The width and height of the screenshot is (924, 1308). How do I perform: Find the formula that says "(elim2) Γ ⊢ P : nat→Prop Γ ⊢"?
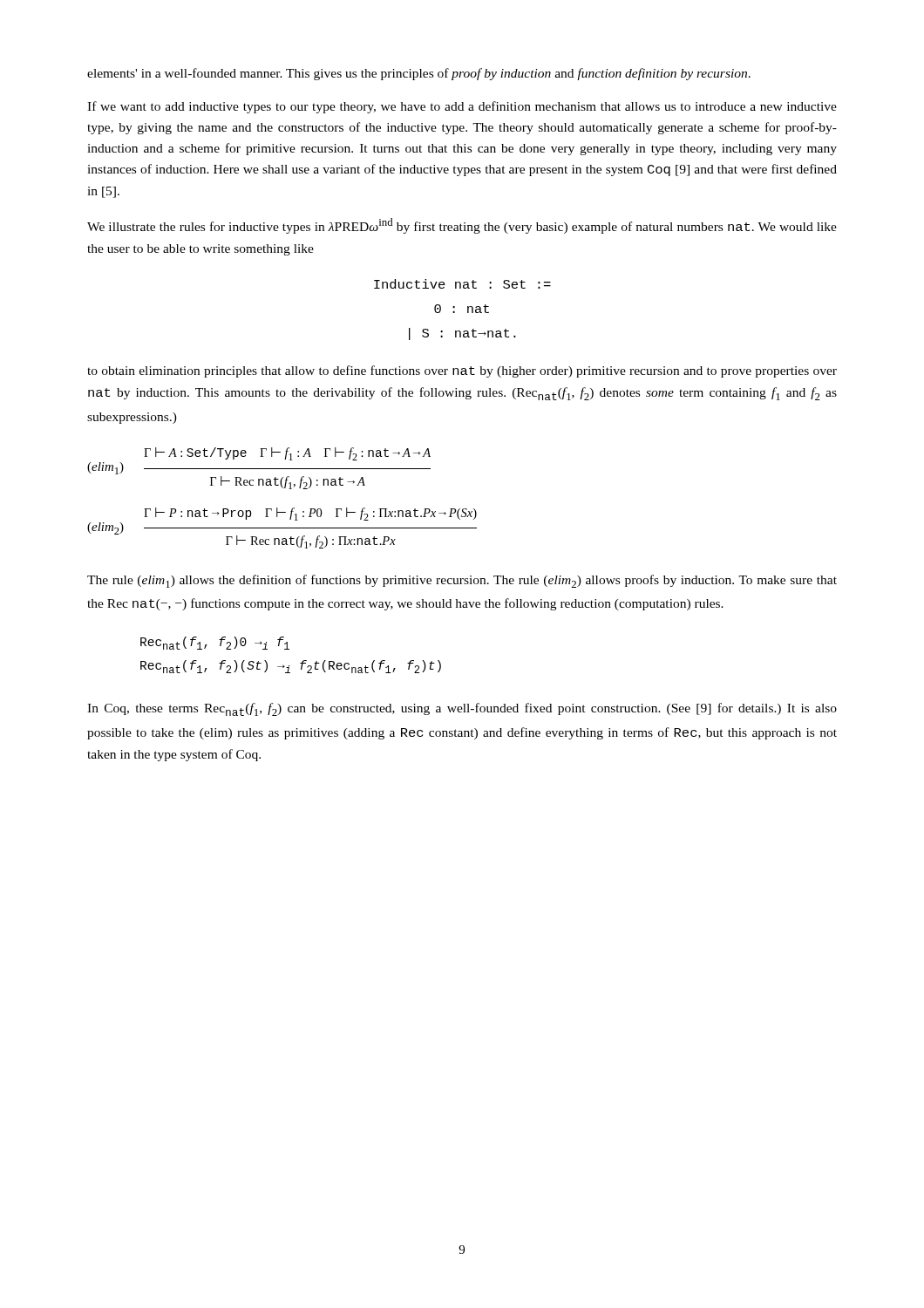[462, 528]
